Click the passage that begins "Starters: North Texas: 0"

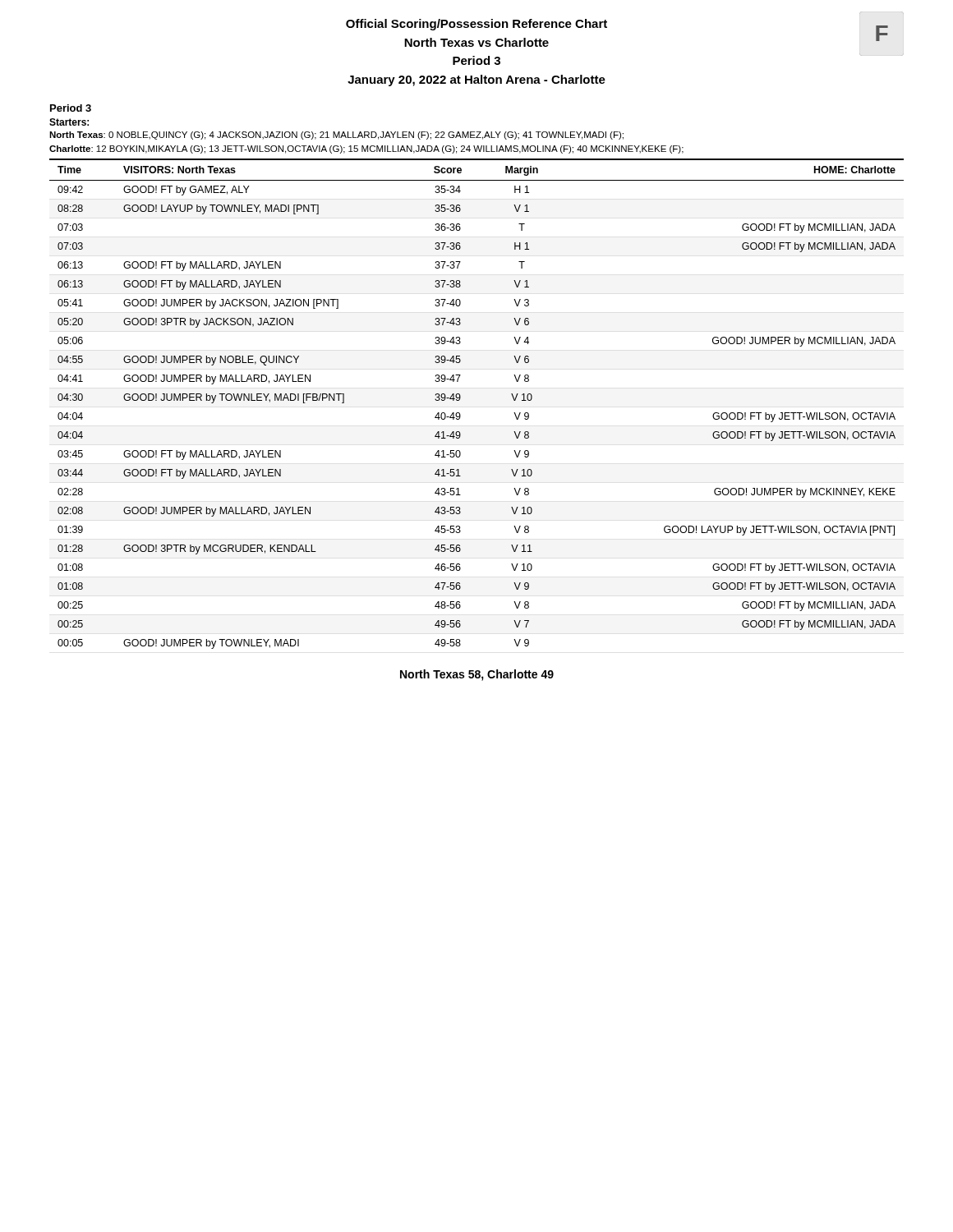pos(367,135)
